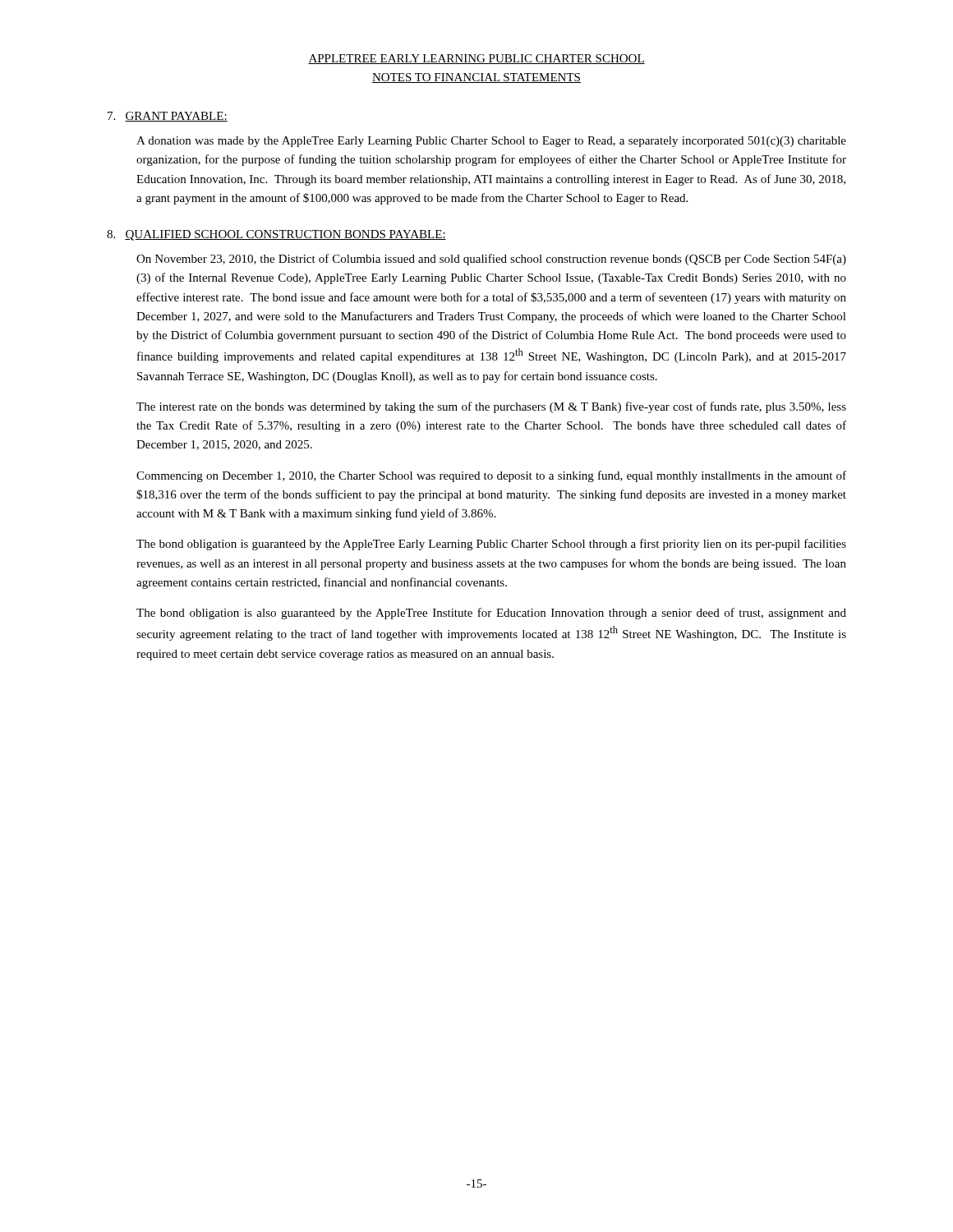The height and width of the screenshot is (1232, 953).
Task: Point to the block beginning "The bond obligation is also guaranteed"
Action: click(x=491, y=633)
